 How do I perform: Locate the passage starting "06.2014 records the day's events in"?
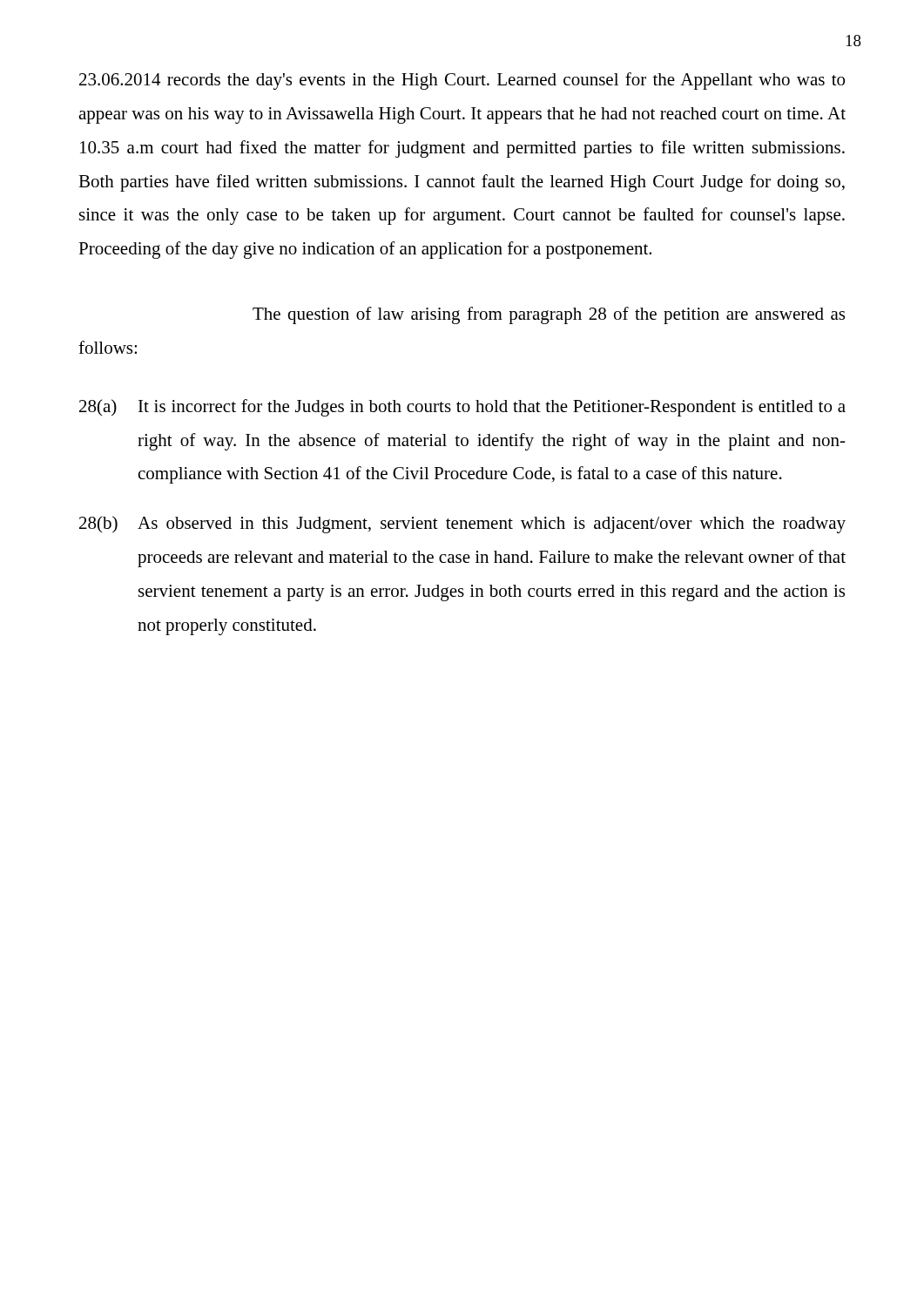pos(462,164)
